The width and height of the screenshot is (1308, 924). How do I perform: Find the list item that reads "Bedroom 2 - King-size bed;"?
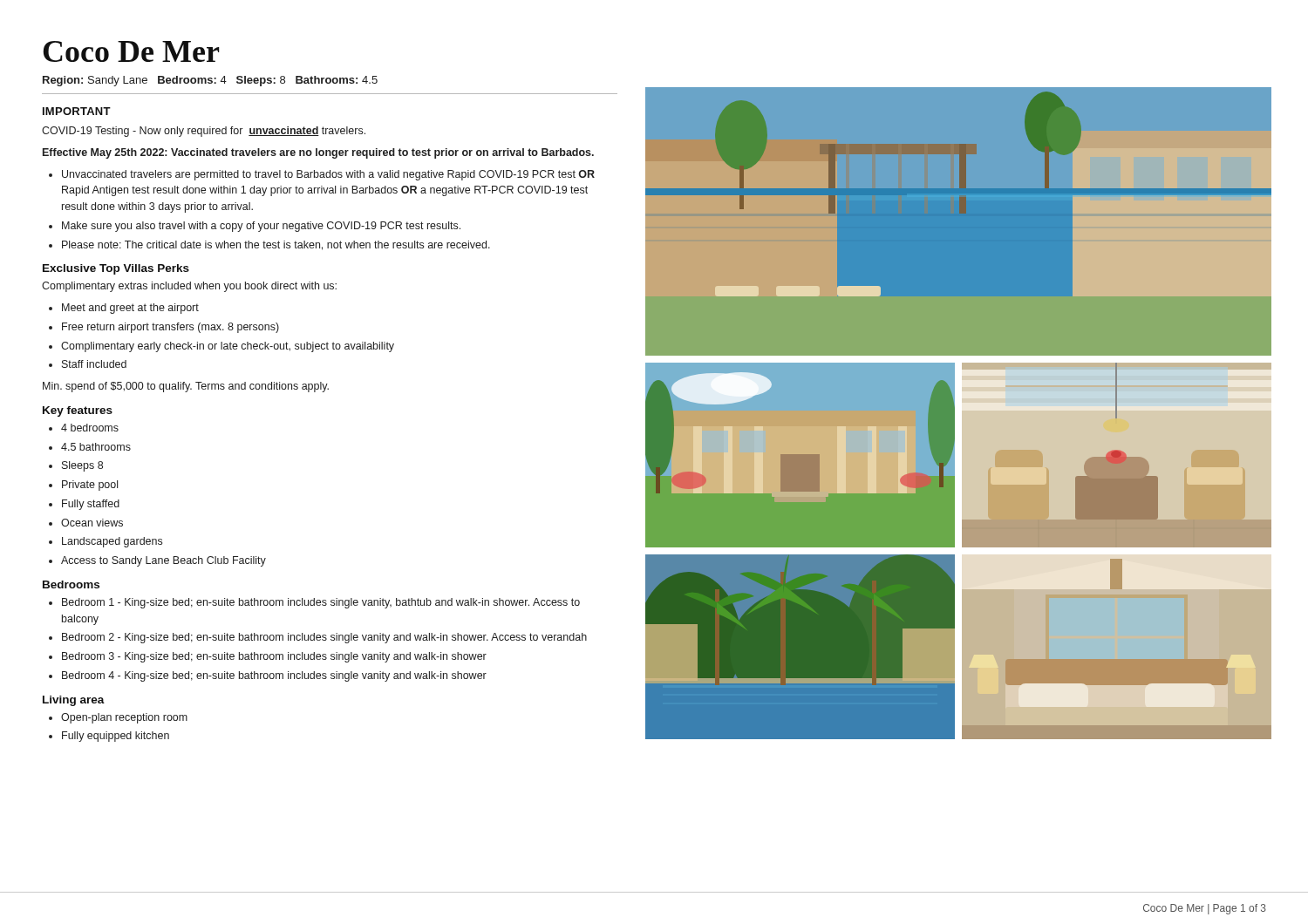(x=324, y=637)
